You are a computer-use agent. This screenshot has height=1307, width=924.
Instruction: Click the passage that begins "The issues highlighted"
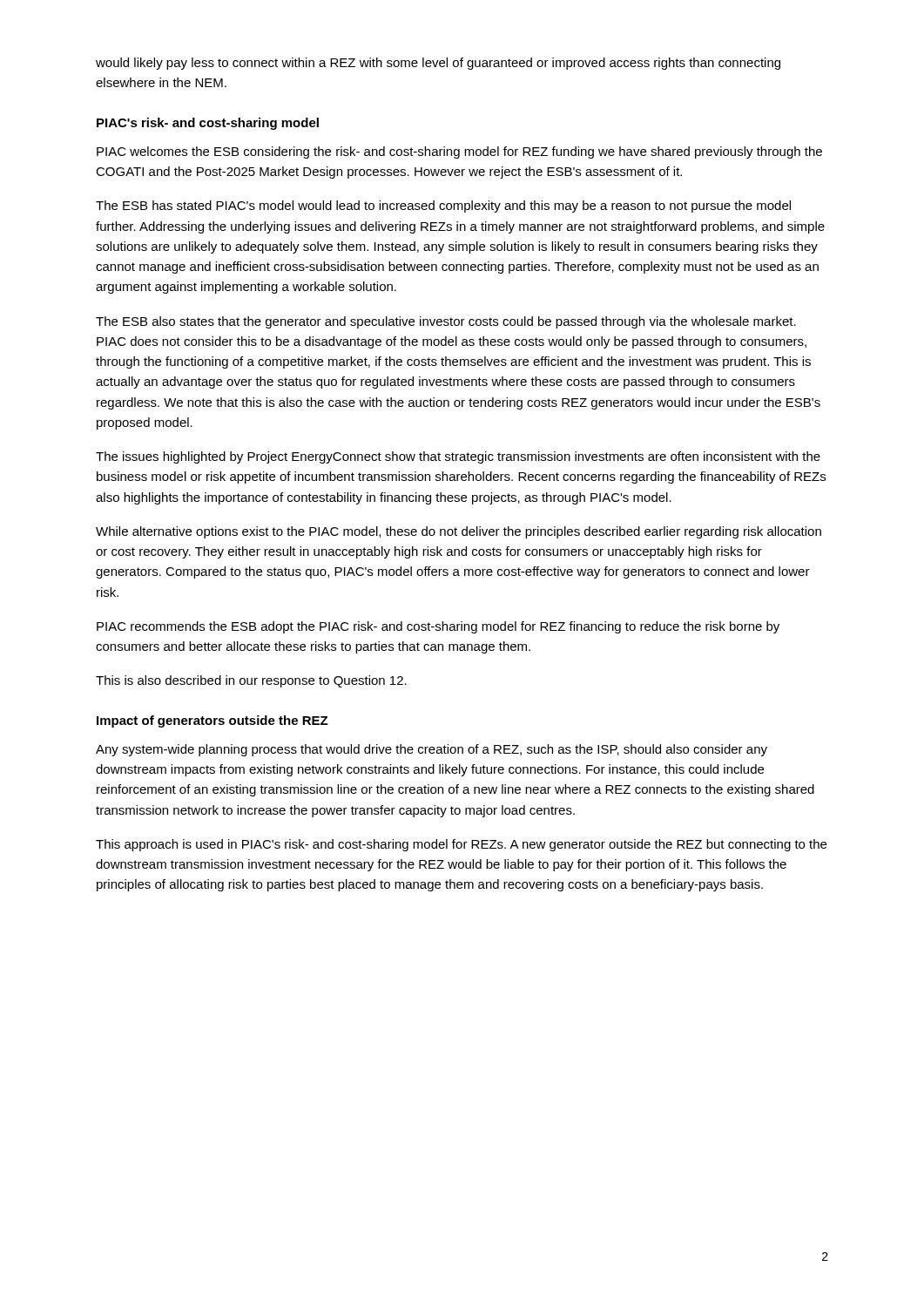[461, 476]
